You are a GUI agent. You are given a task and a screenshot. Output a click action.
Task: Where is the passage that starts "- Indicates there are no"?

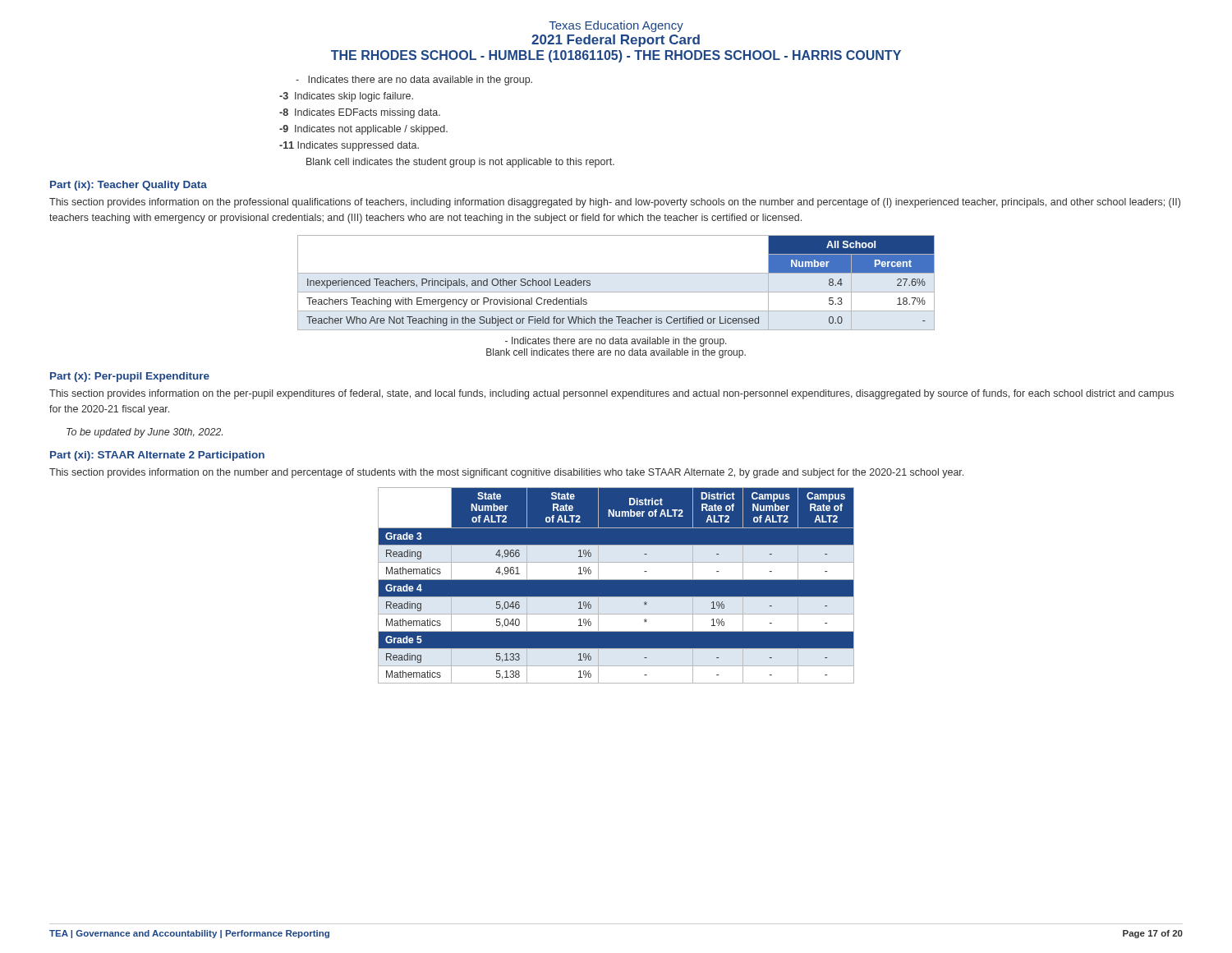(414, 80)
